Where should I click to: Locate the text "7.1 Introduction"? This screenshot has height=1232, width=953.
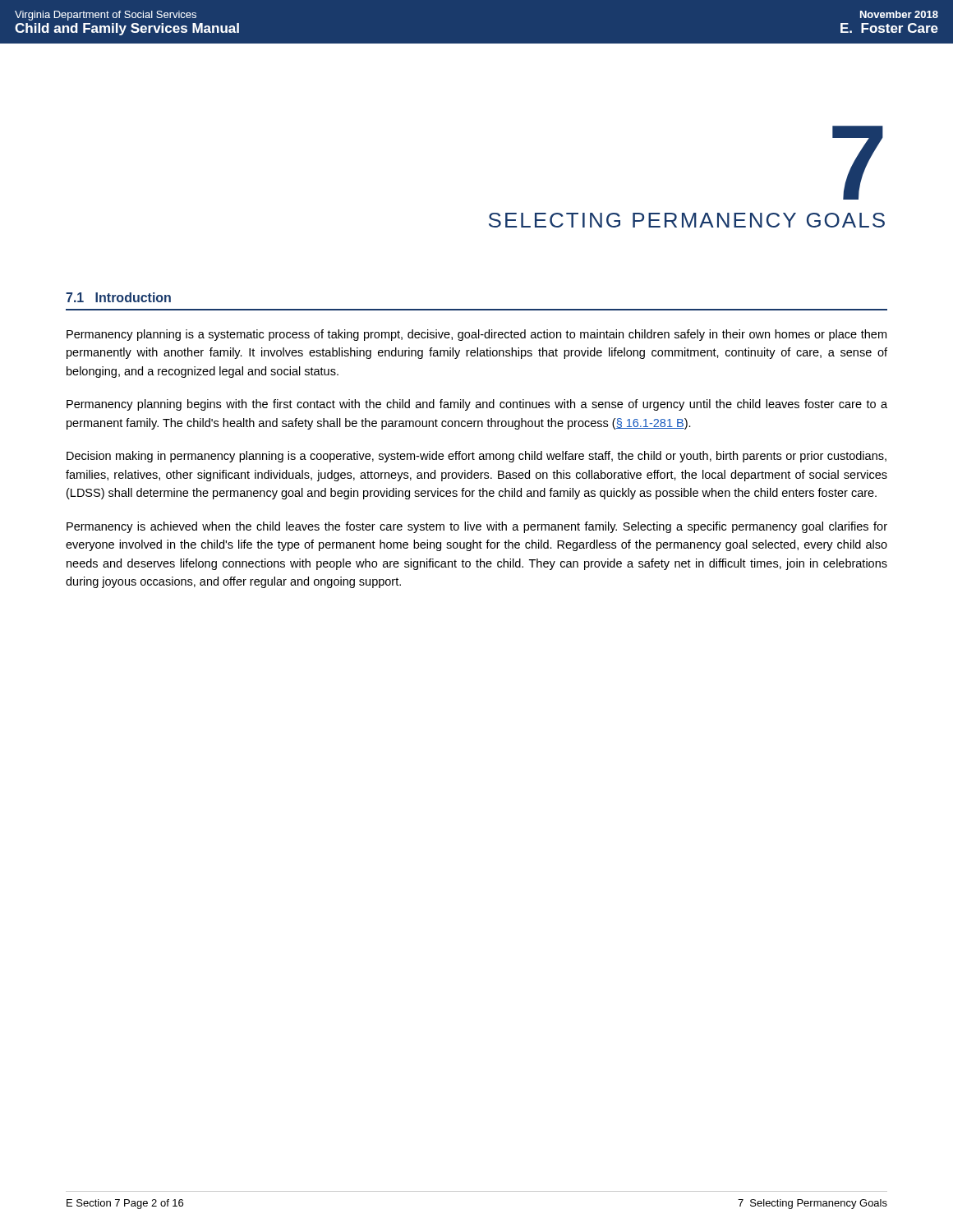click(x=119, y=298)
